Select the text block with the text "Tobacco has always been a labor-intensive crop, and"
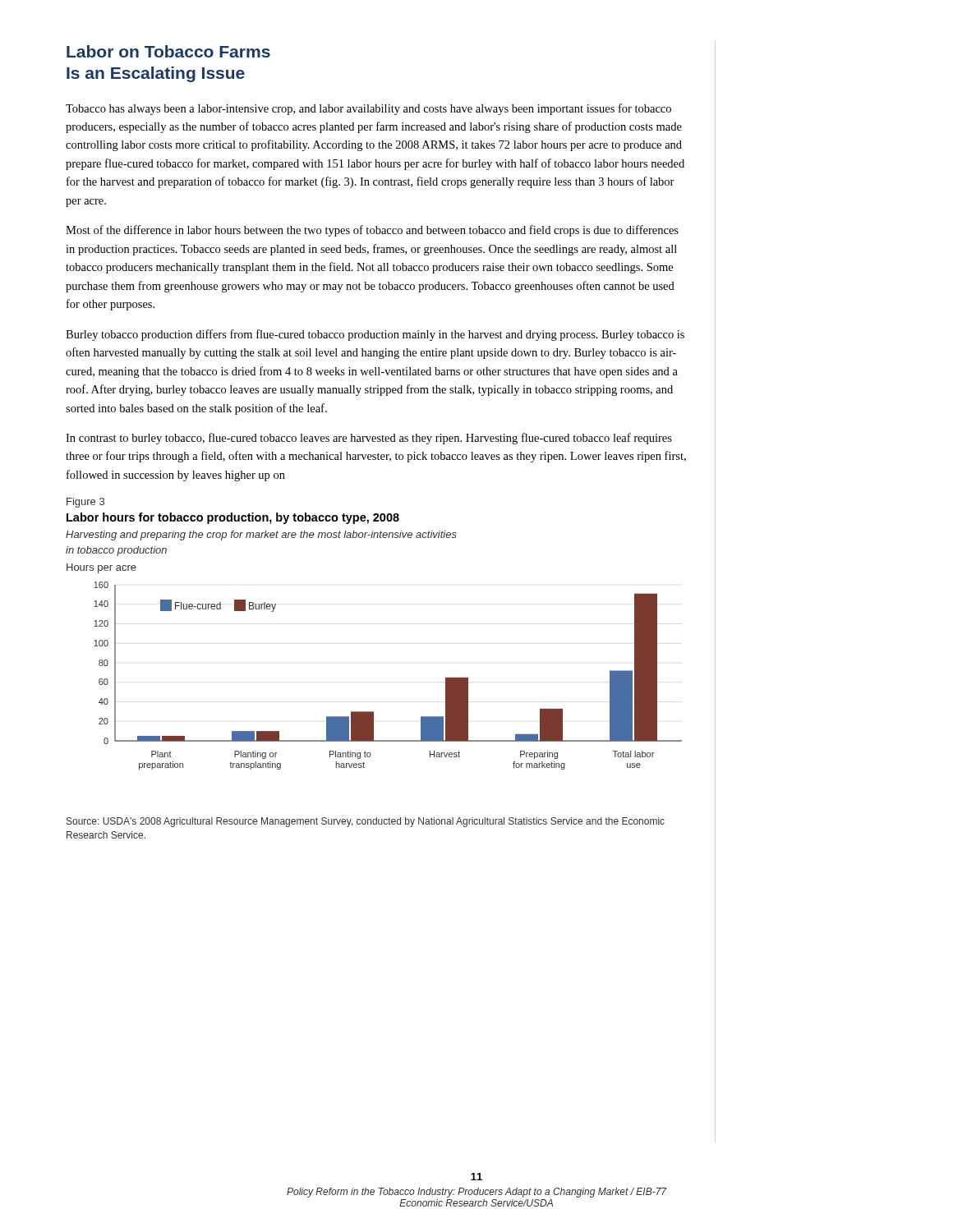 coord(375,154)
